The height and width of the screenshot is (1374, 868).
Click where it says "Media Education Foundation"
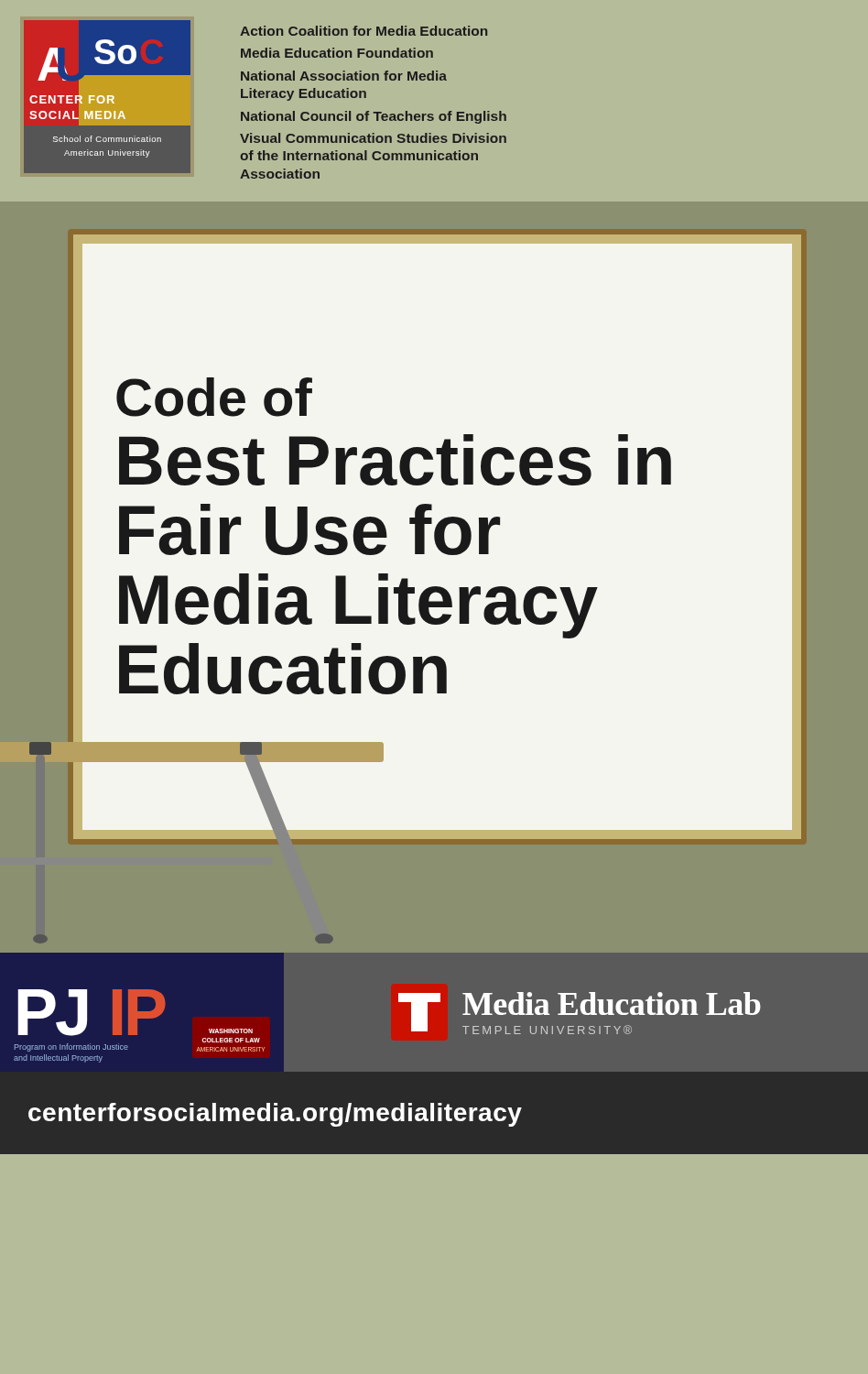(337, 53)
